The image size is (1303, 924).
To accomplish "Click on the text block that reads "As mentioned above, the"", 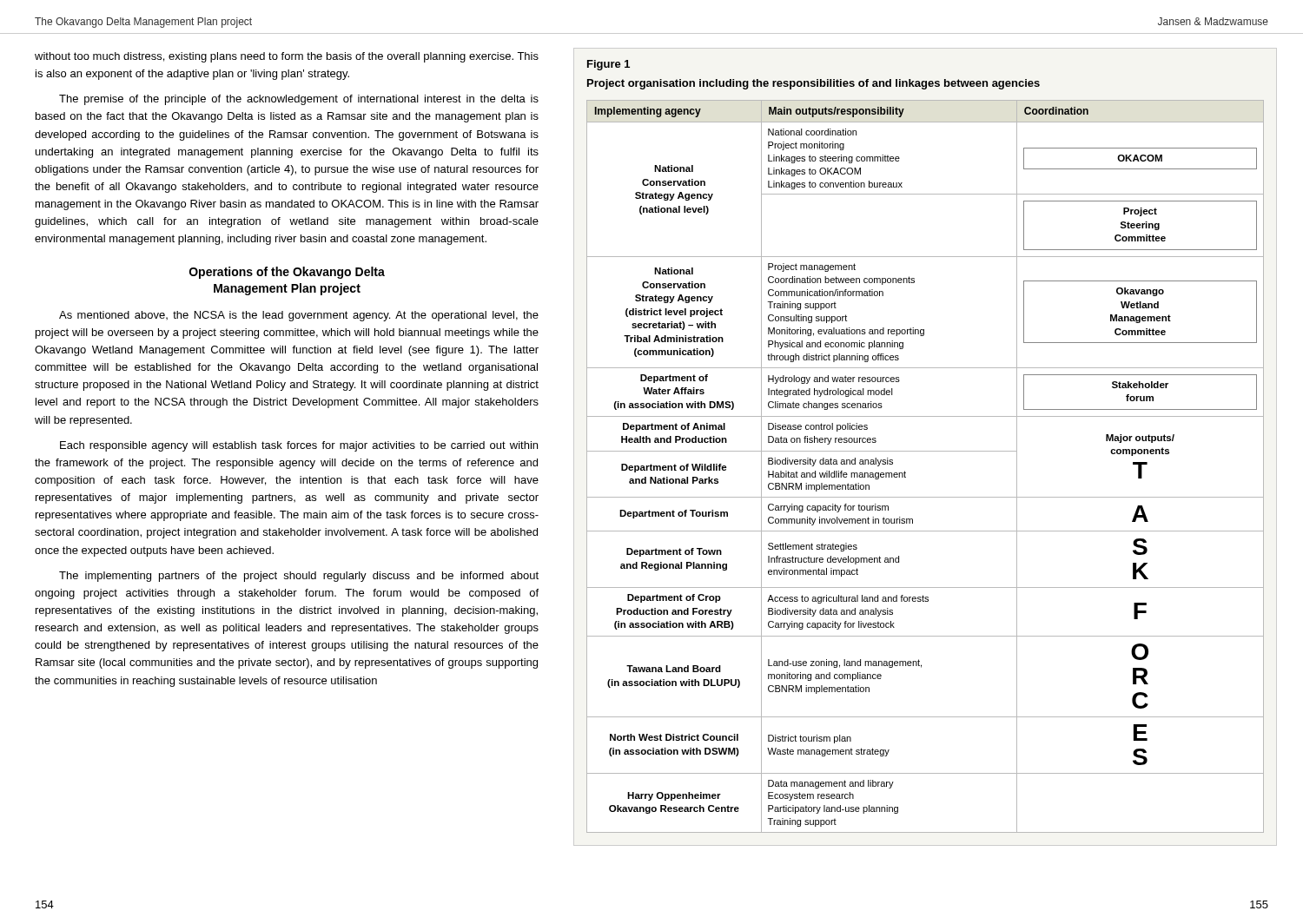I will tap(287, 498).
